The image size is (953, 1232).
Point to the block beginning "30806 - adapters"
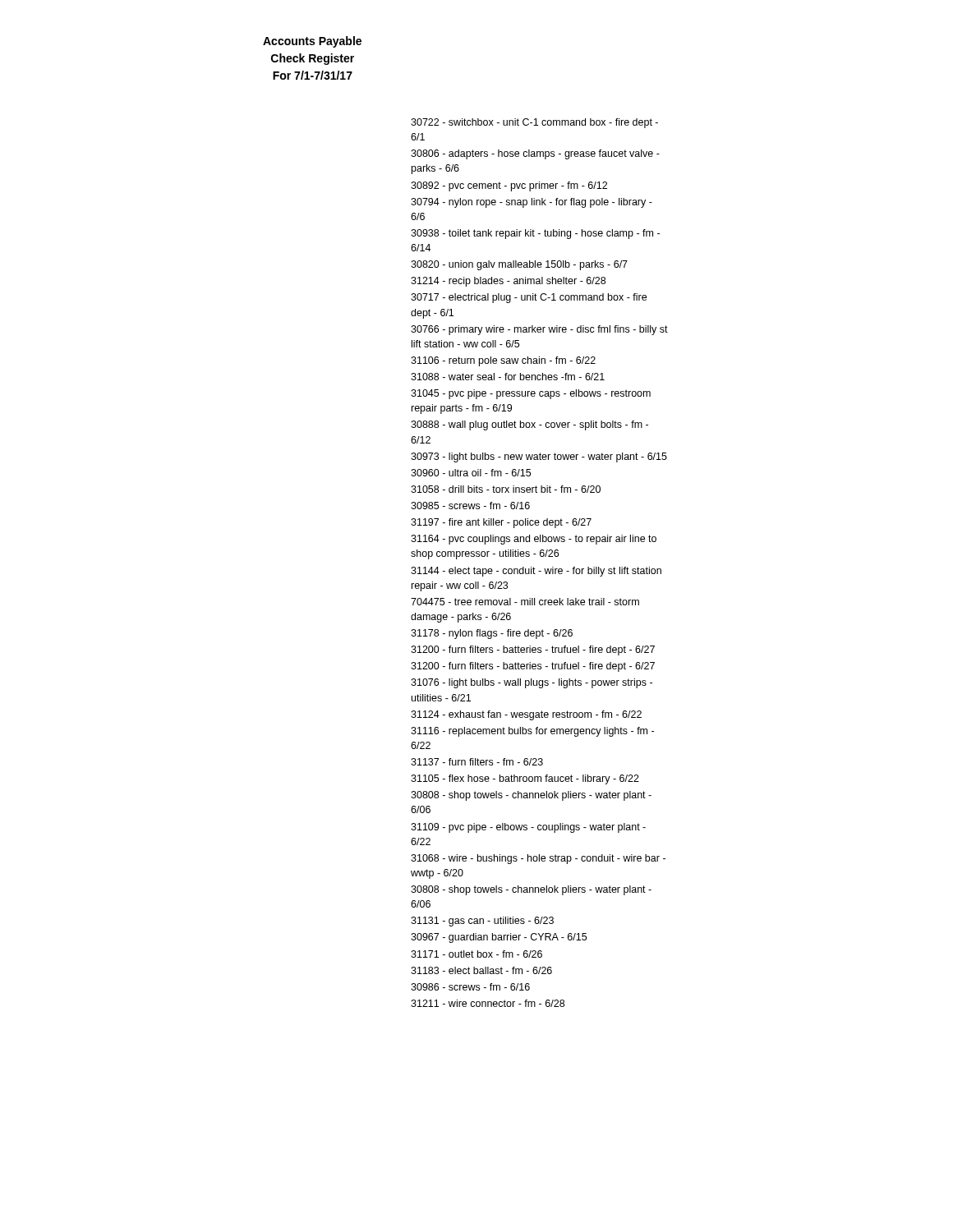535,161
